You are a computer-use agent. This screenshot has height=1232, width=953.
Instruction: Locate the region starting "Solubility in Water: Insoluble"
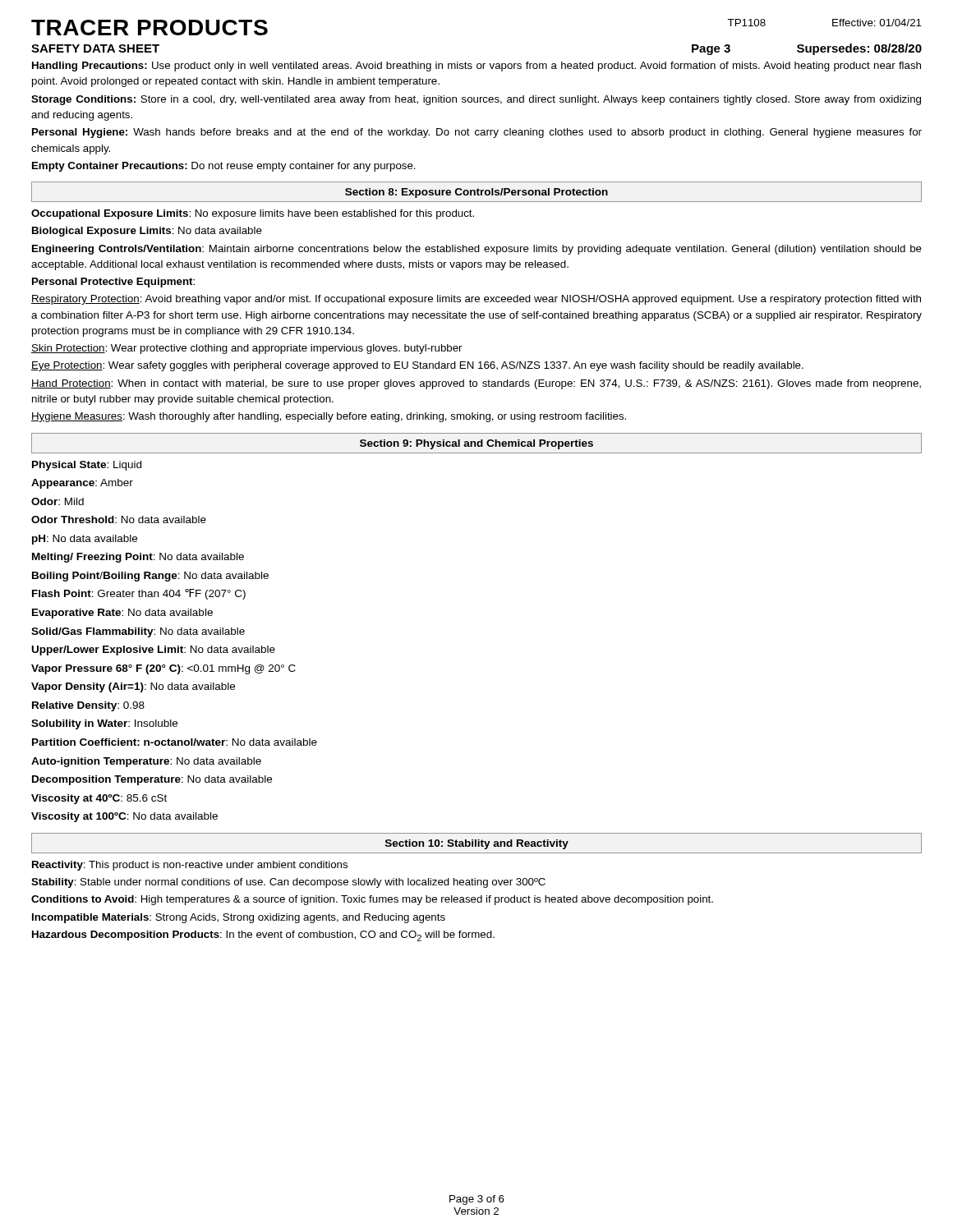pyautogui.click(x=105, y=723)
